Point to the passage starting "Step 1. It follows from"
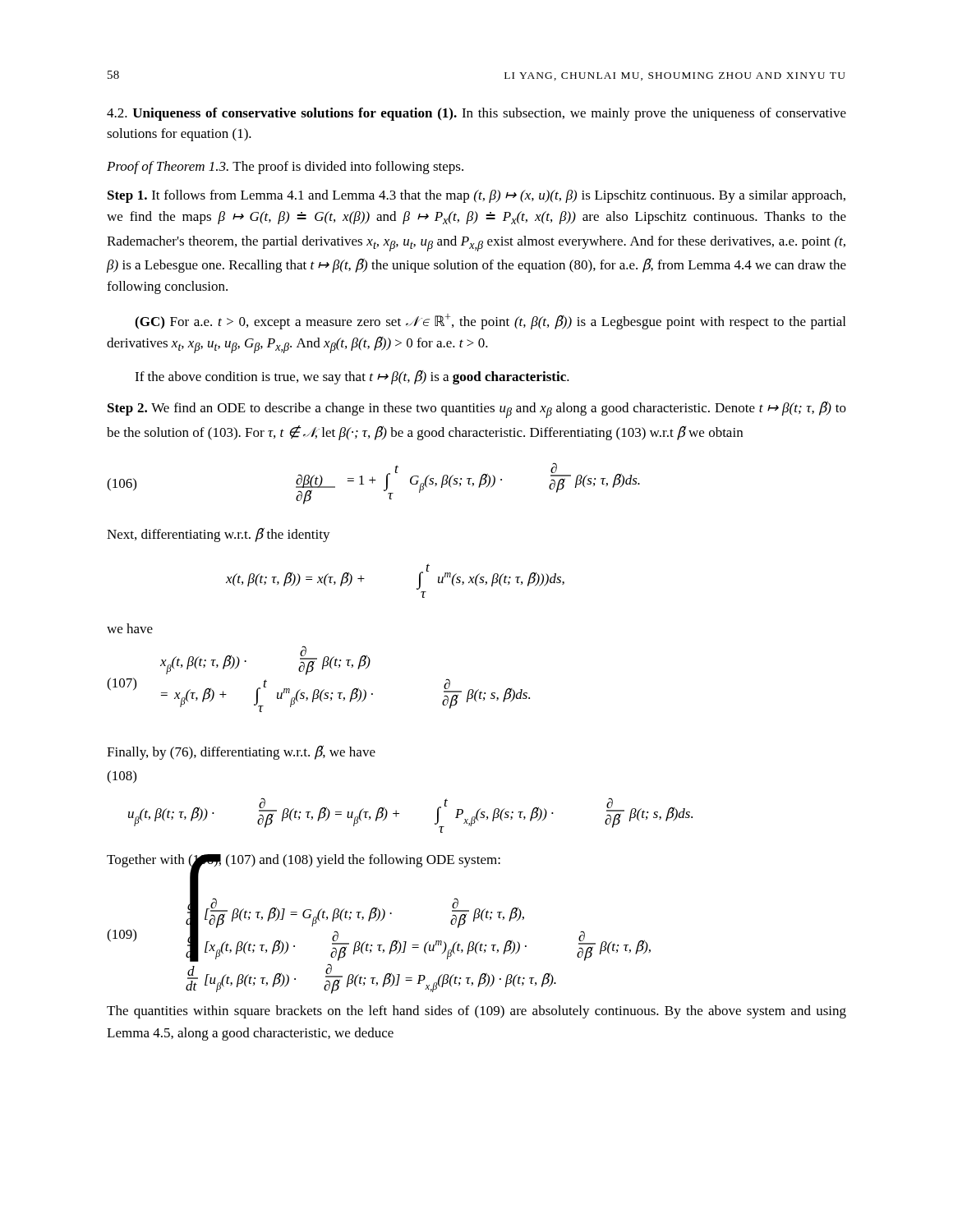 476,241
